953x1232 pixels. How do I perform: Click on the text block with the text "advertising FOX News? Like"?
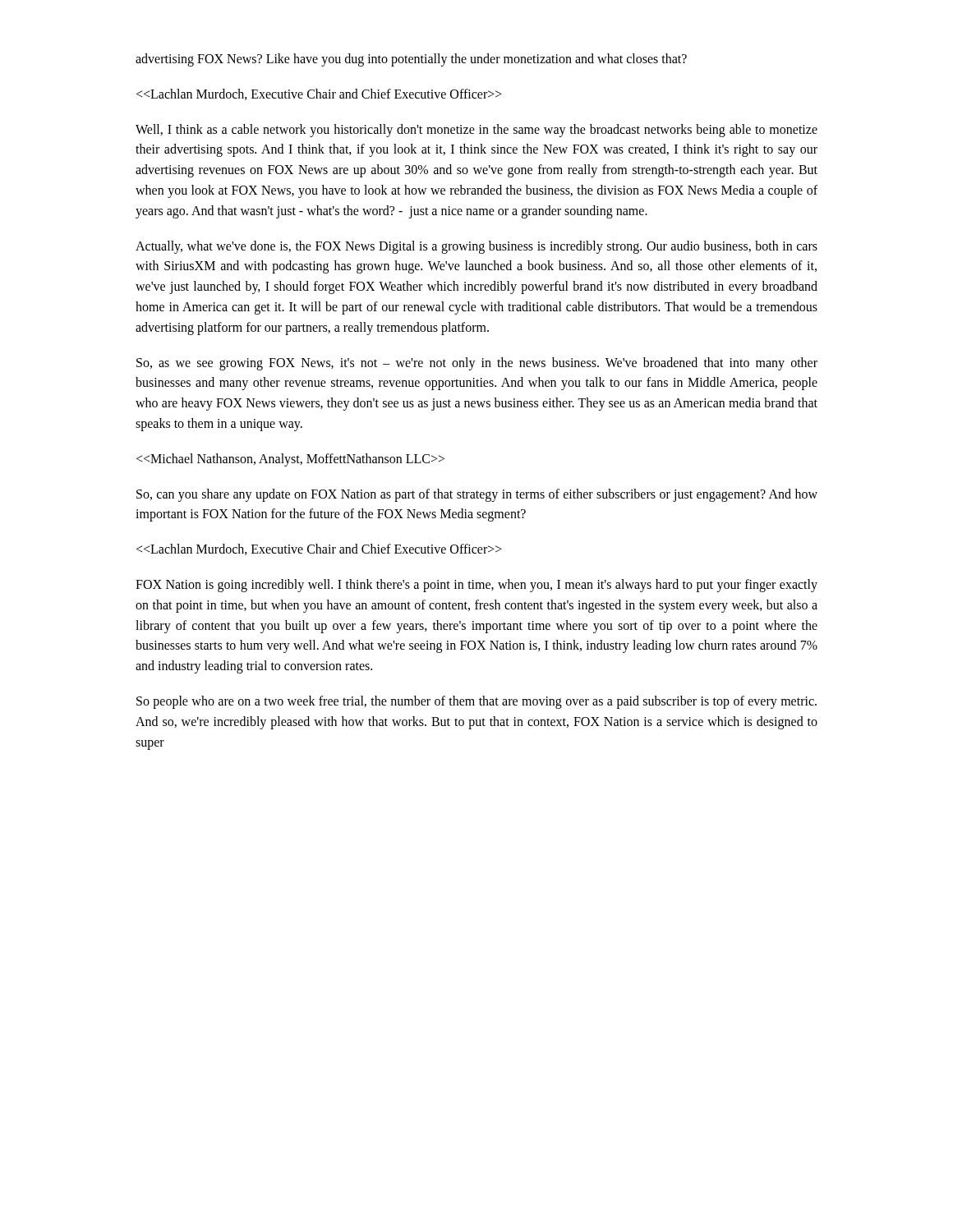coord(411,59)
